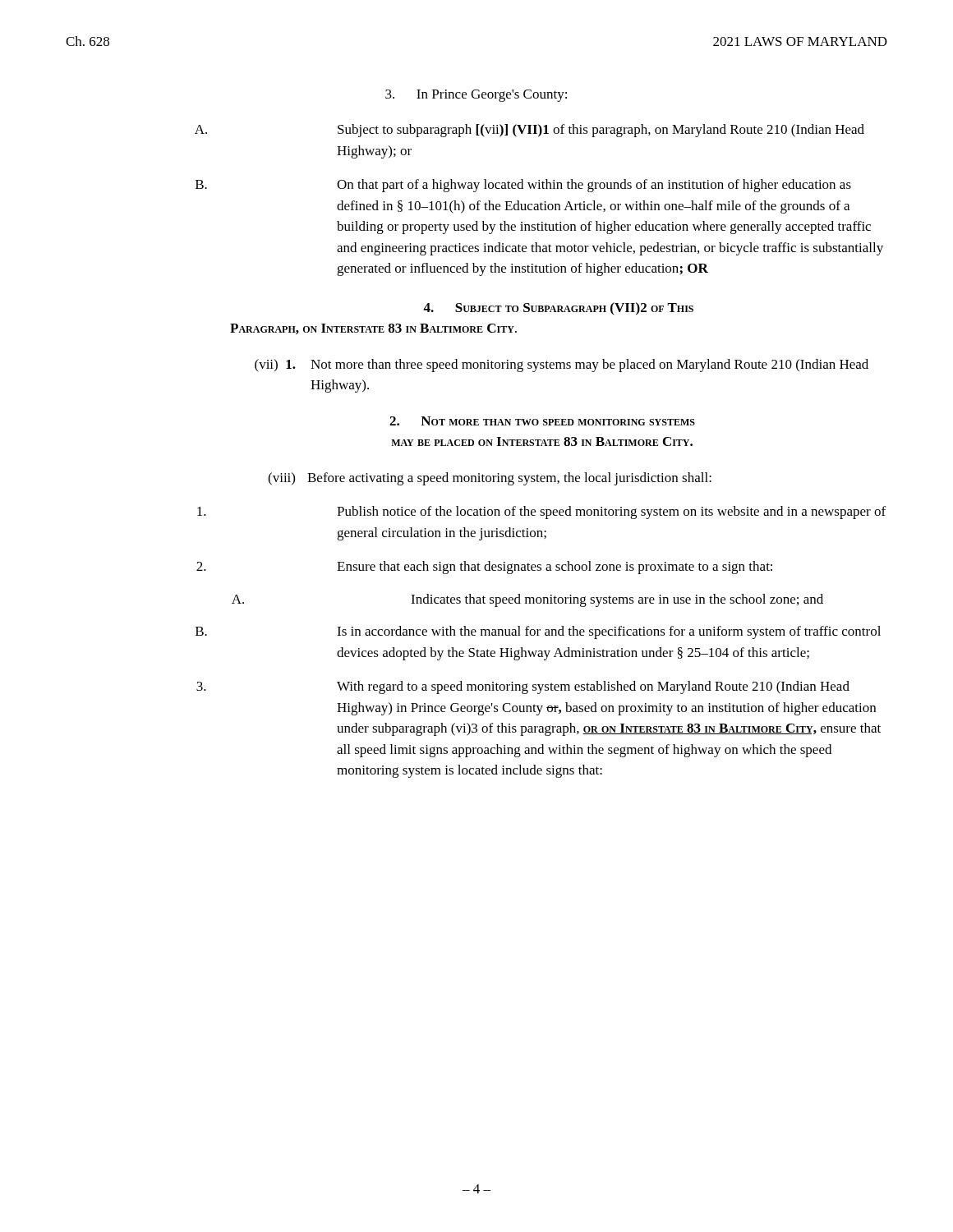Screen dimensions: 1232x953
Task: Find the region starting "2. Ensure that each sign that designates a"
Action: (x=476, y=566)
